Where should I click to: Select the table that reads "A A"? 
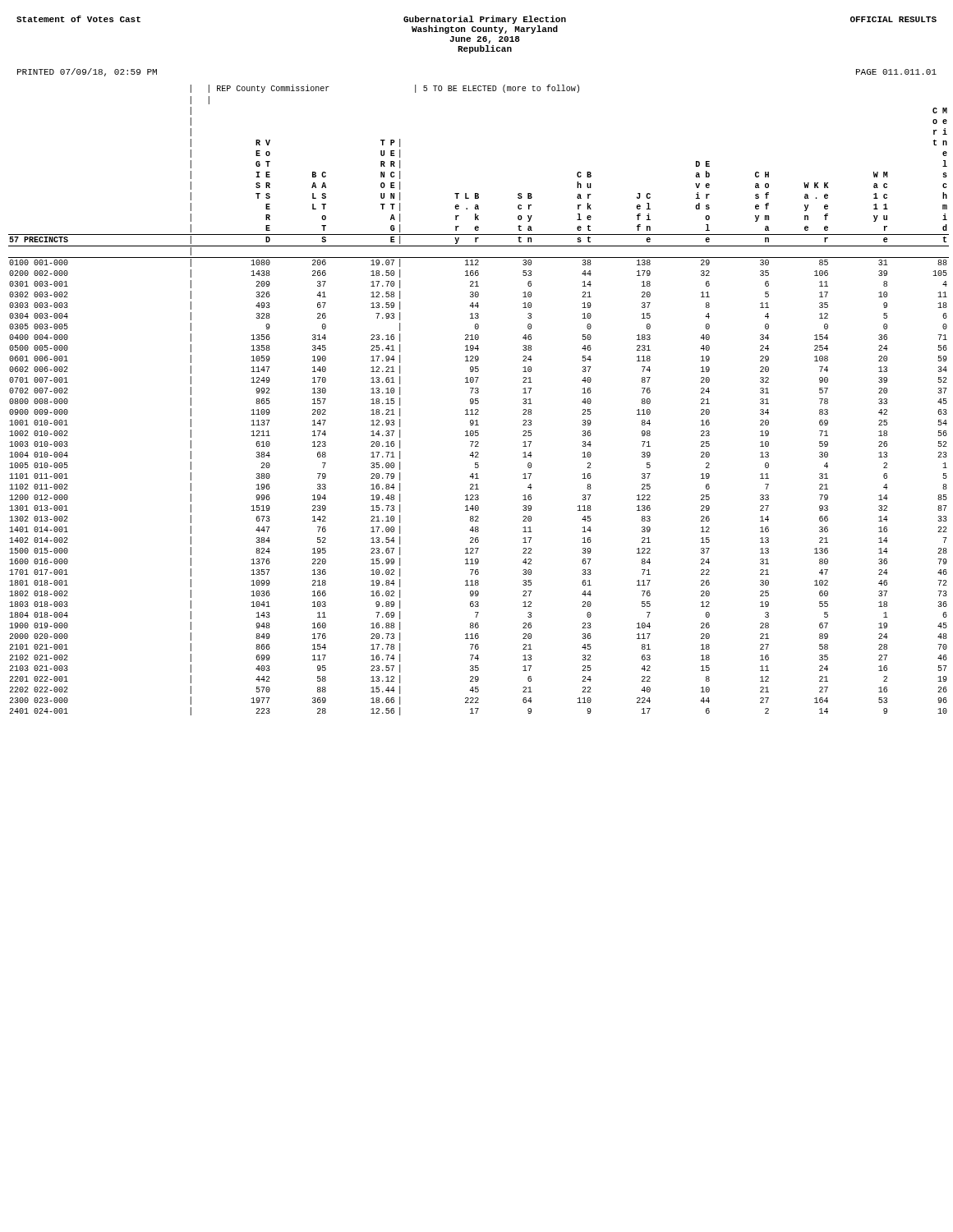[x=479, y=400]
